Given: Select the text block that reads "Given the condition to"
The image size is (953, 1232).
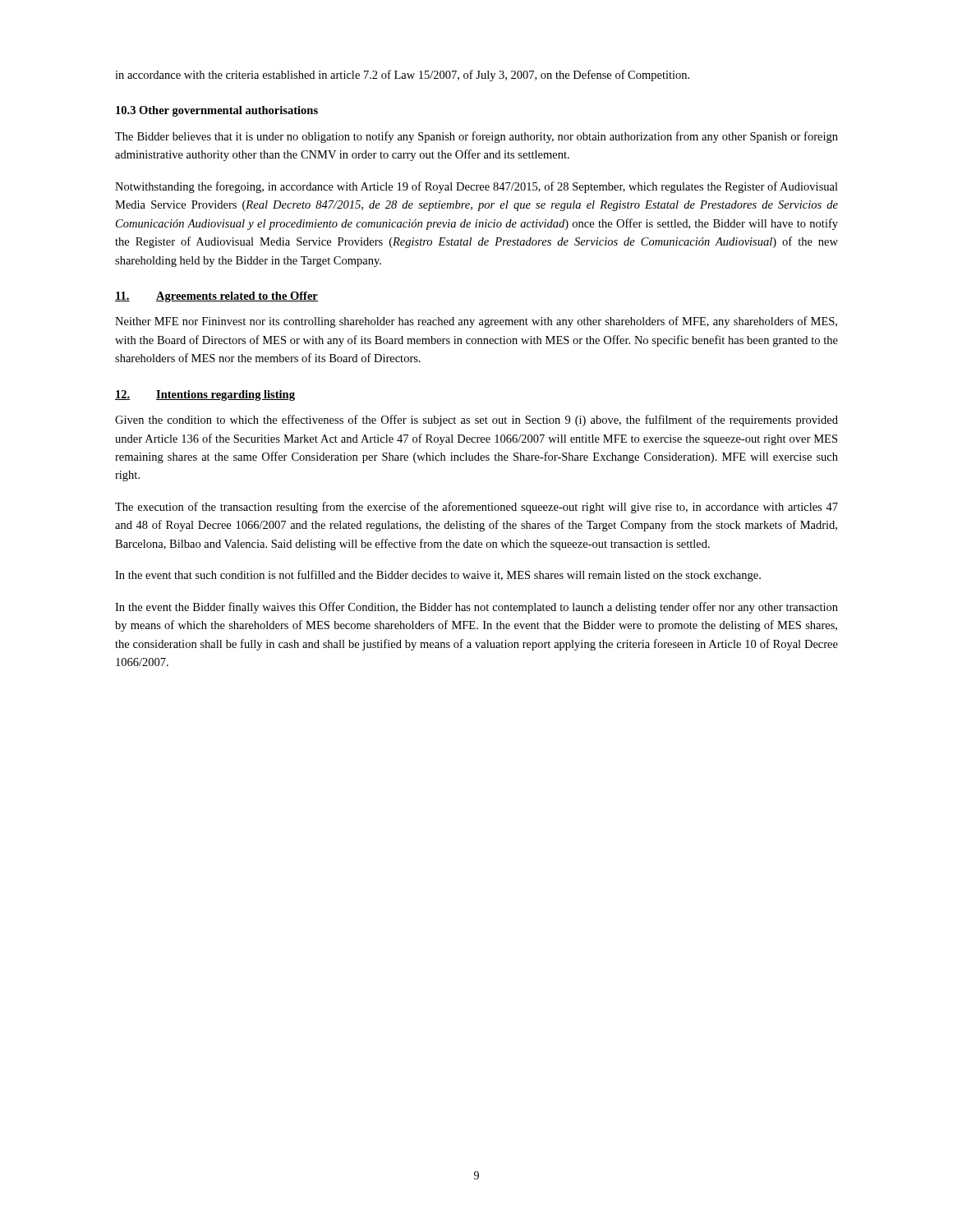Looking at the screenshot, I should pyautogui.click(x=476, y=447).
